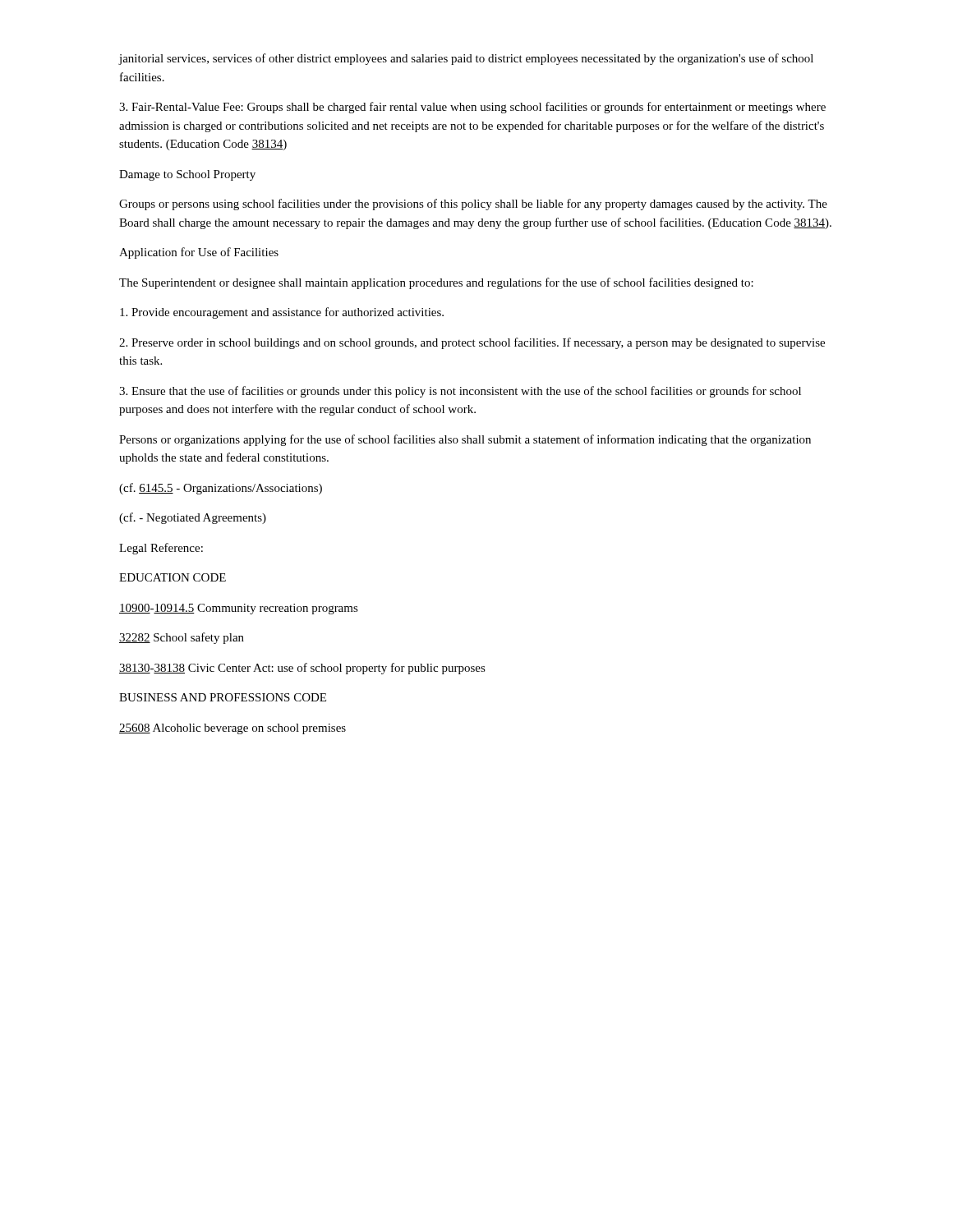
Task: Where is the passage that starts "janitorial services, services of other"?
Action: tap(466, 68)
